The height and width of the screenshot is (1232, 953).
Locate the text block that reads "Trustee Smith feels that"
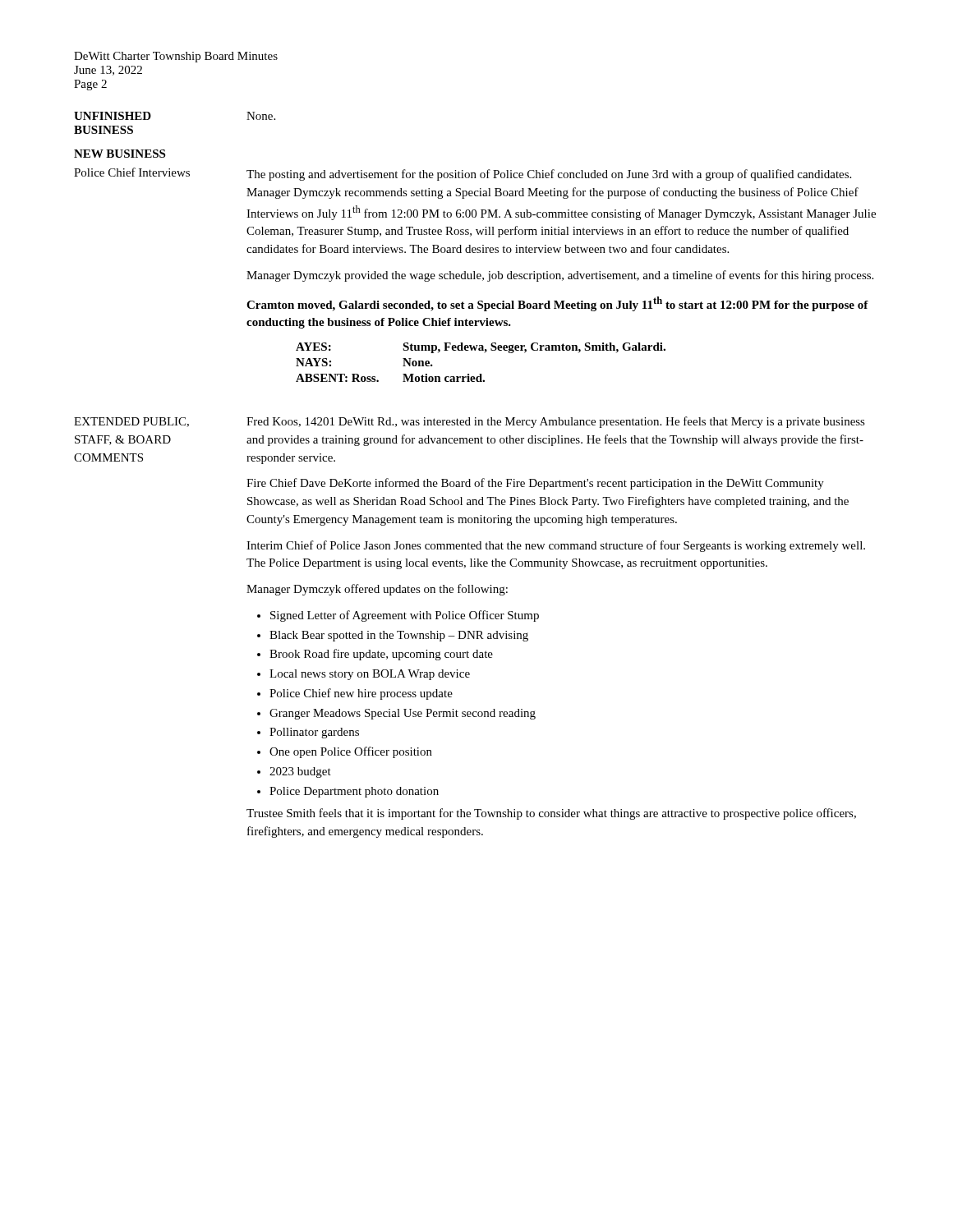[563, 823]
